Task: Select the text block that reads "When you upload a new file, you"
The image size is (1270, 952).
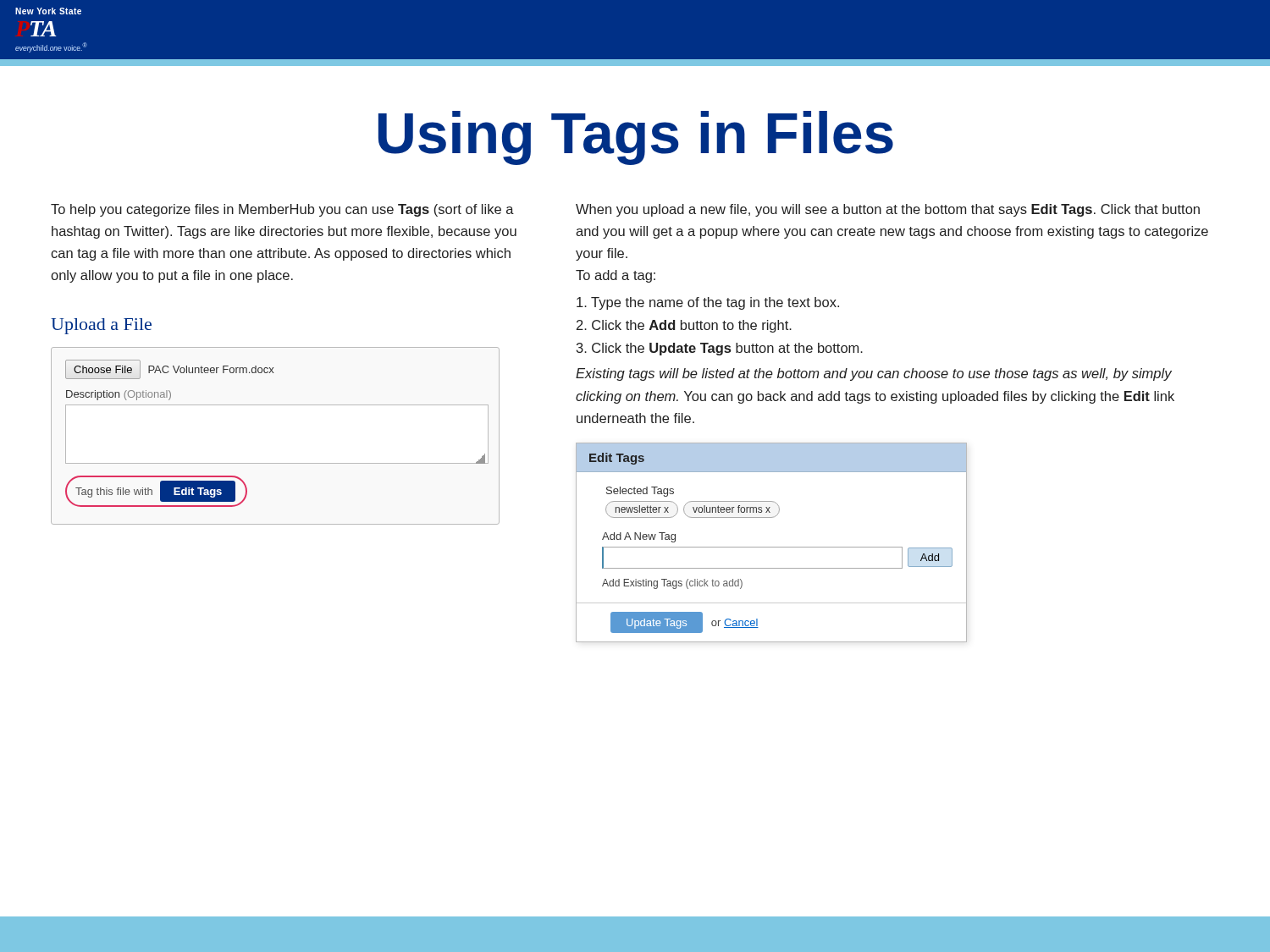Action: (x=892, y=242)
